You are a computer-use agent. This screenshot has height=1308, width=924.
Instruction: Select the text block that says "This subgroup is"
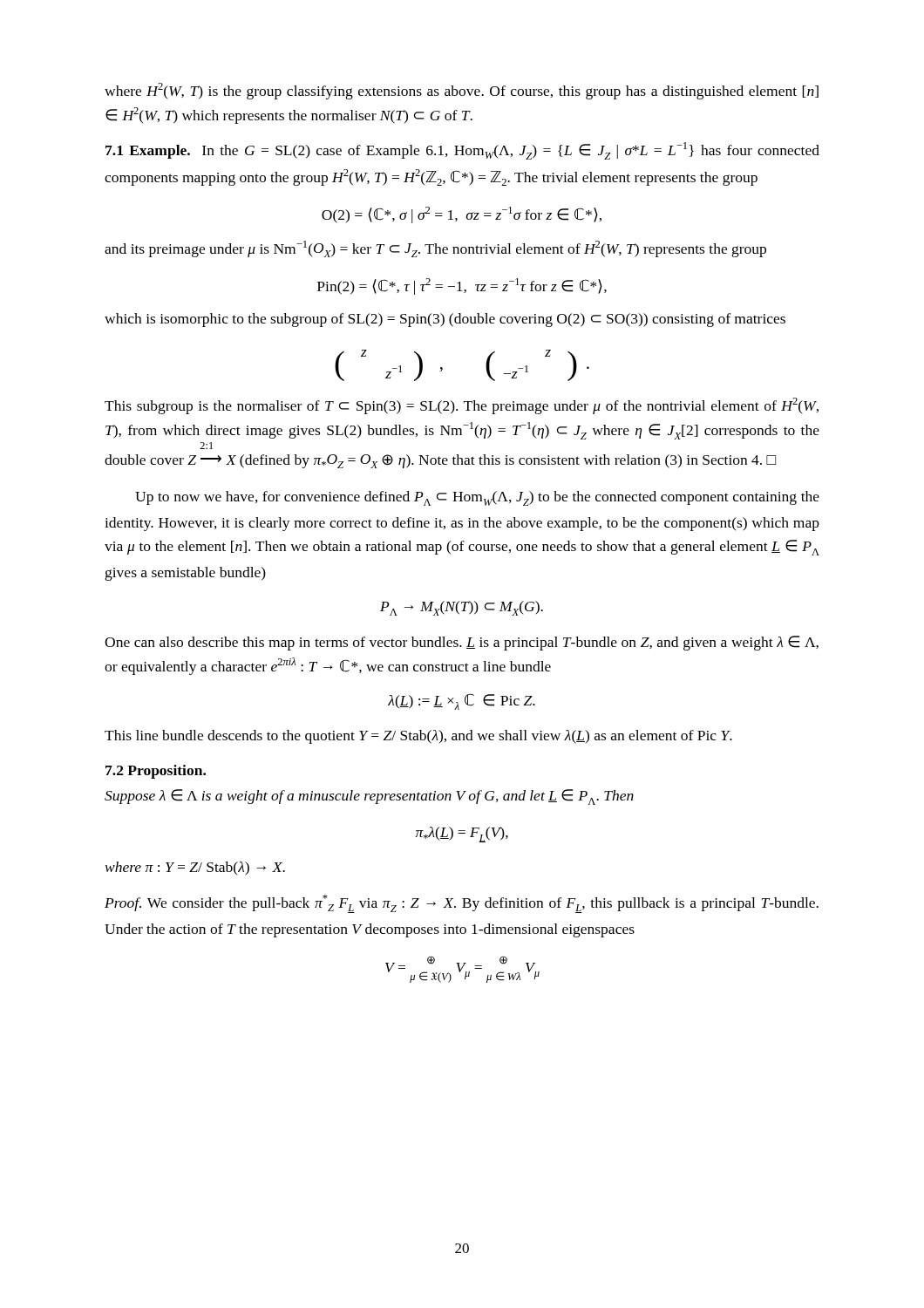[462, 433]
